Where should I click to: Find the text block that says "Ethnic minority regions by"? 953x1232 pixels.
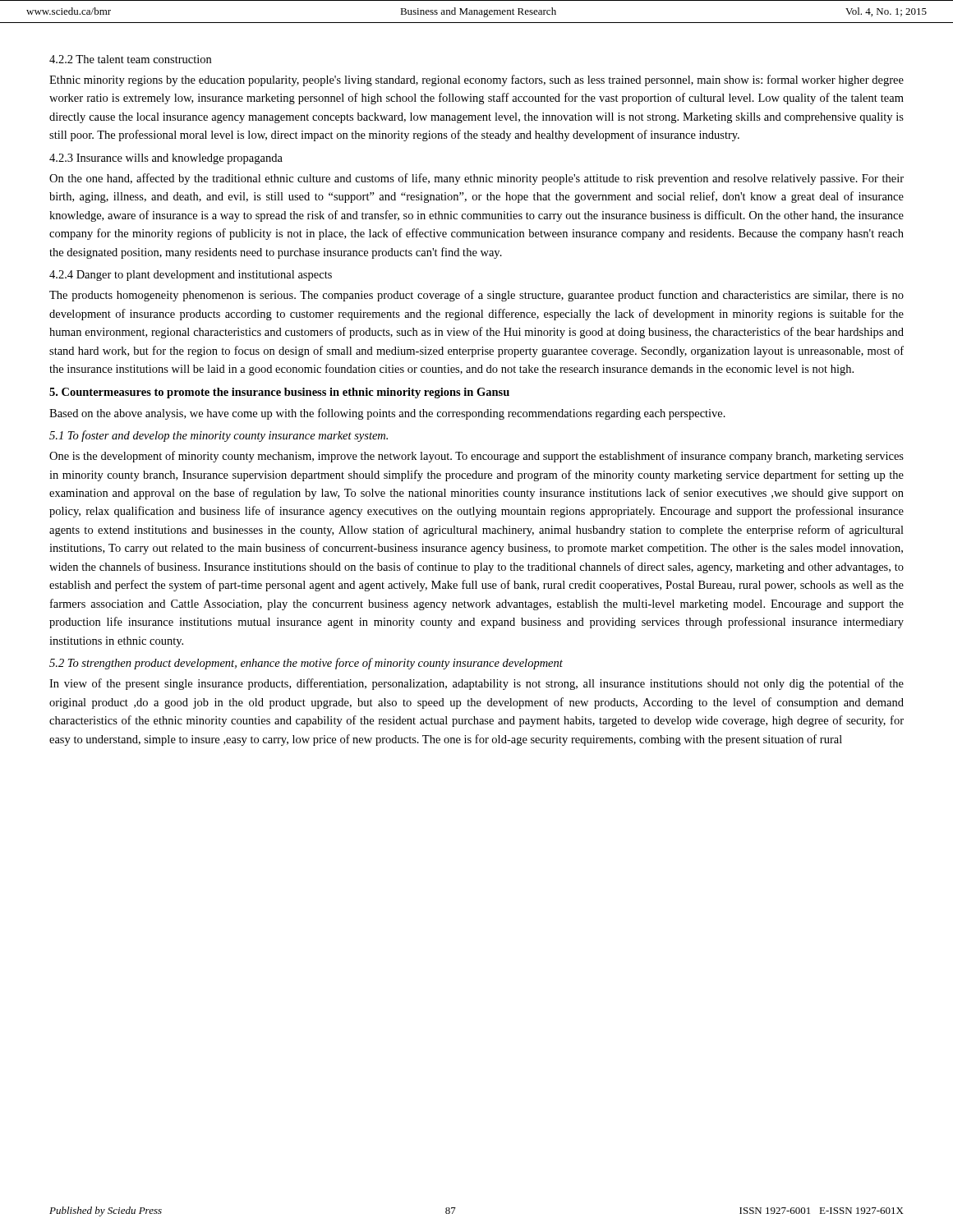[x=476, y=107]
